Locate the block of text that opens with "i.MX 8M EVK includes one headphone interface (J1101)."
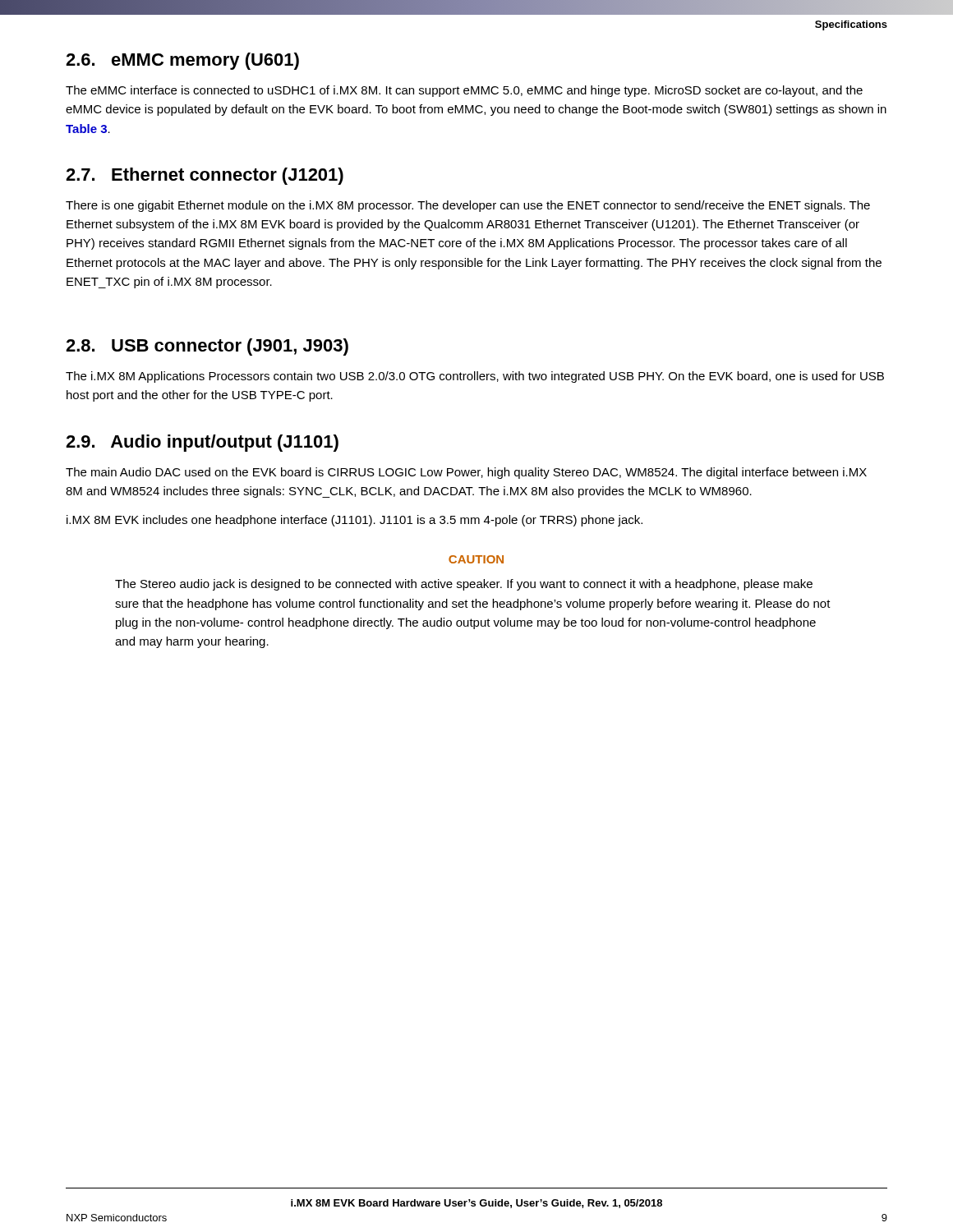This screenshot has width=953, height=1232. tap(355, 519)
